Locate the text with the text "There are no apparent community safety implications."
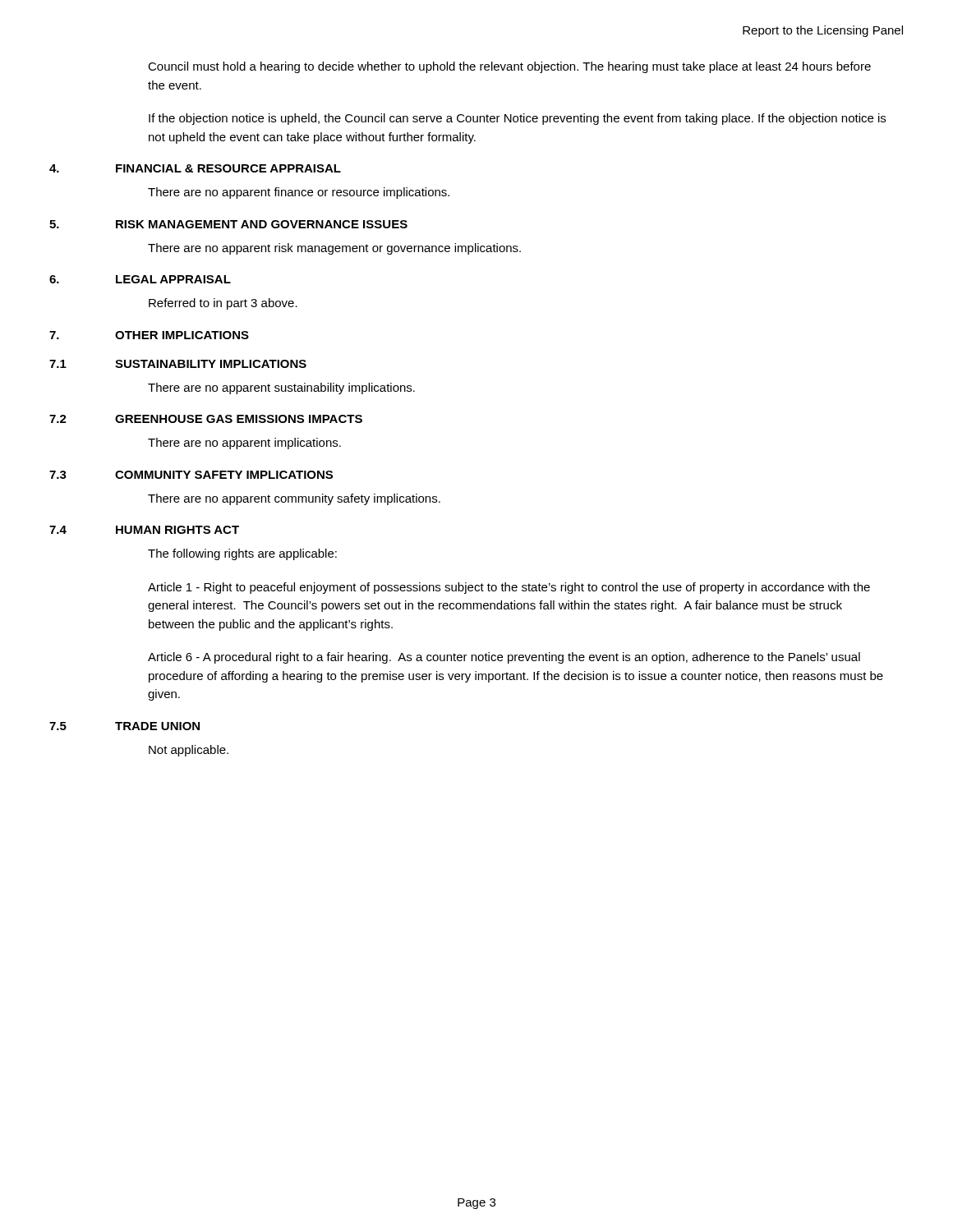The image size is (953, 1232). click(294, 498)
